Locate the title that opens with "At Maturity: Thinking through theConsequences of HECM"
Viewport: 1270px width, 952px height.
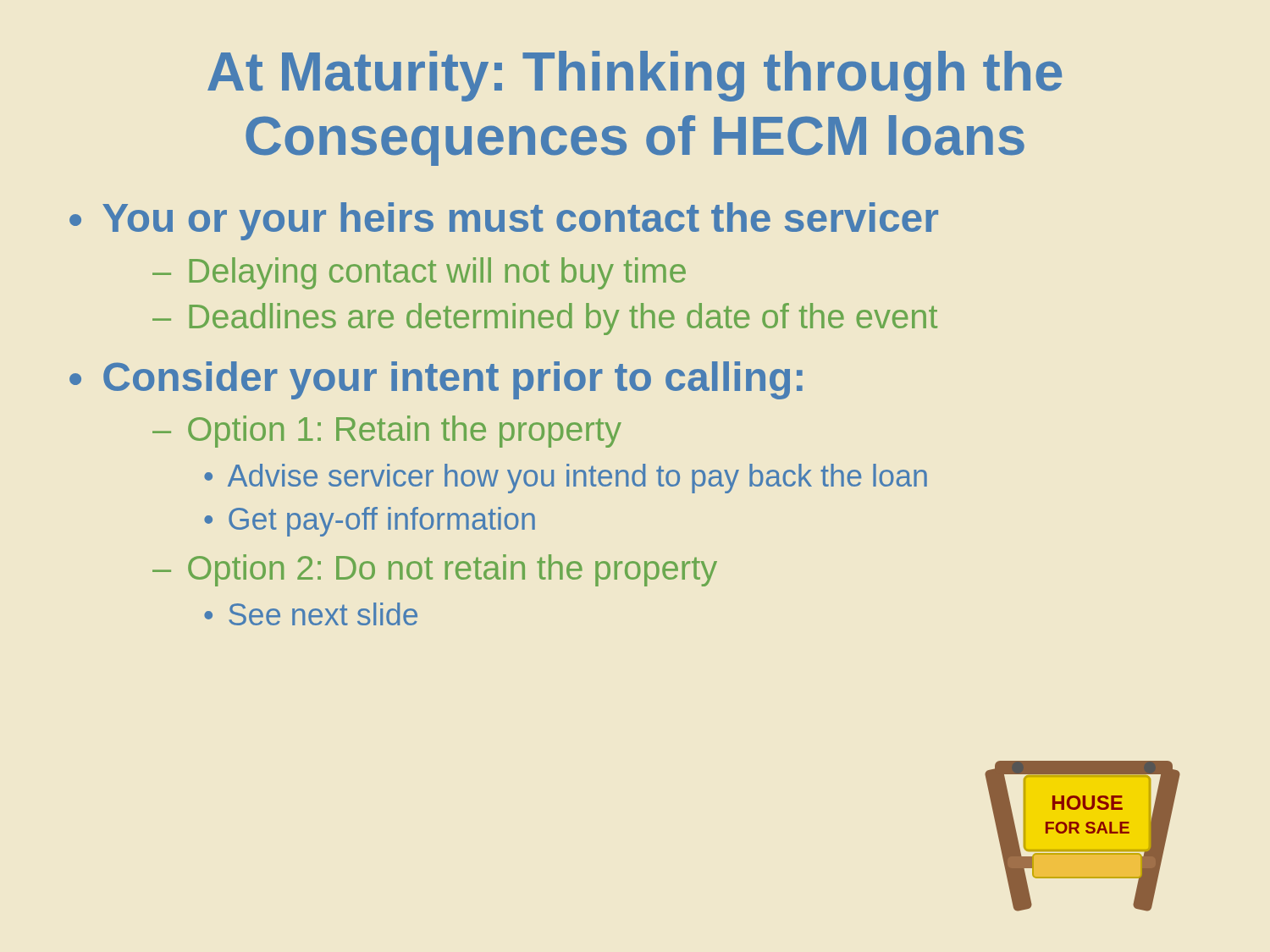pos(635,105)
